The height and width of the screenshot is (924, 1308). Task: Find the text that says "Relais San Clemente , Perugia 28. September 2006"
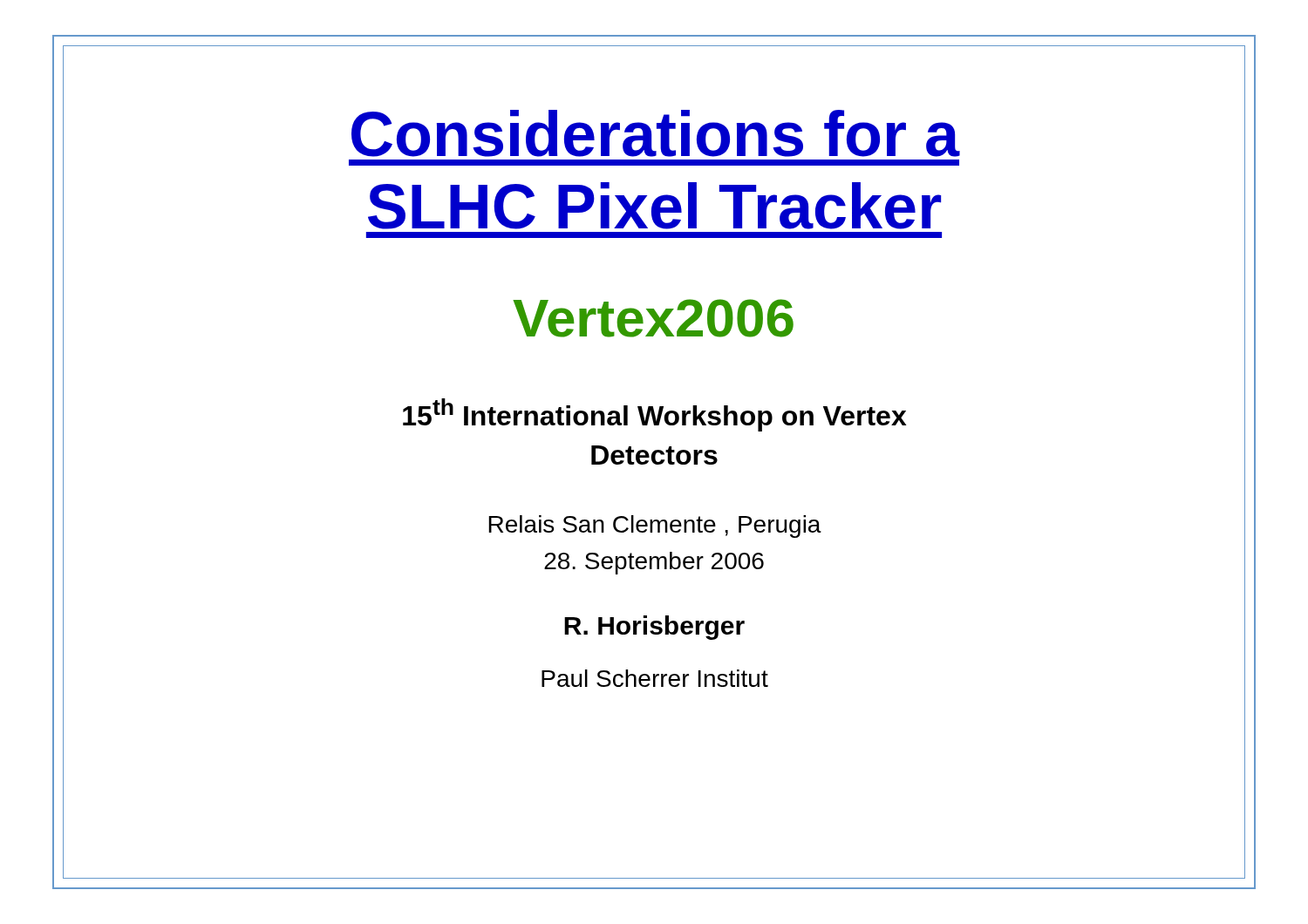click(654, 543)
